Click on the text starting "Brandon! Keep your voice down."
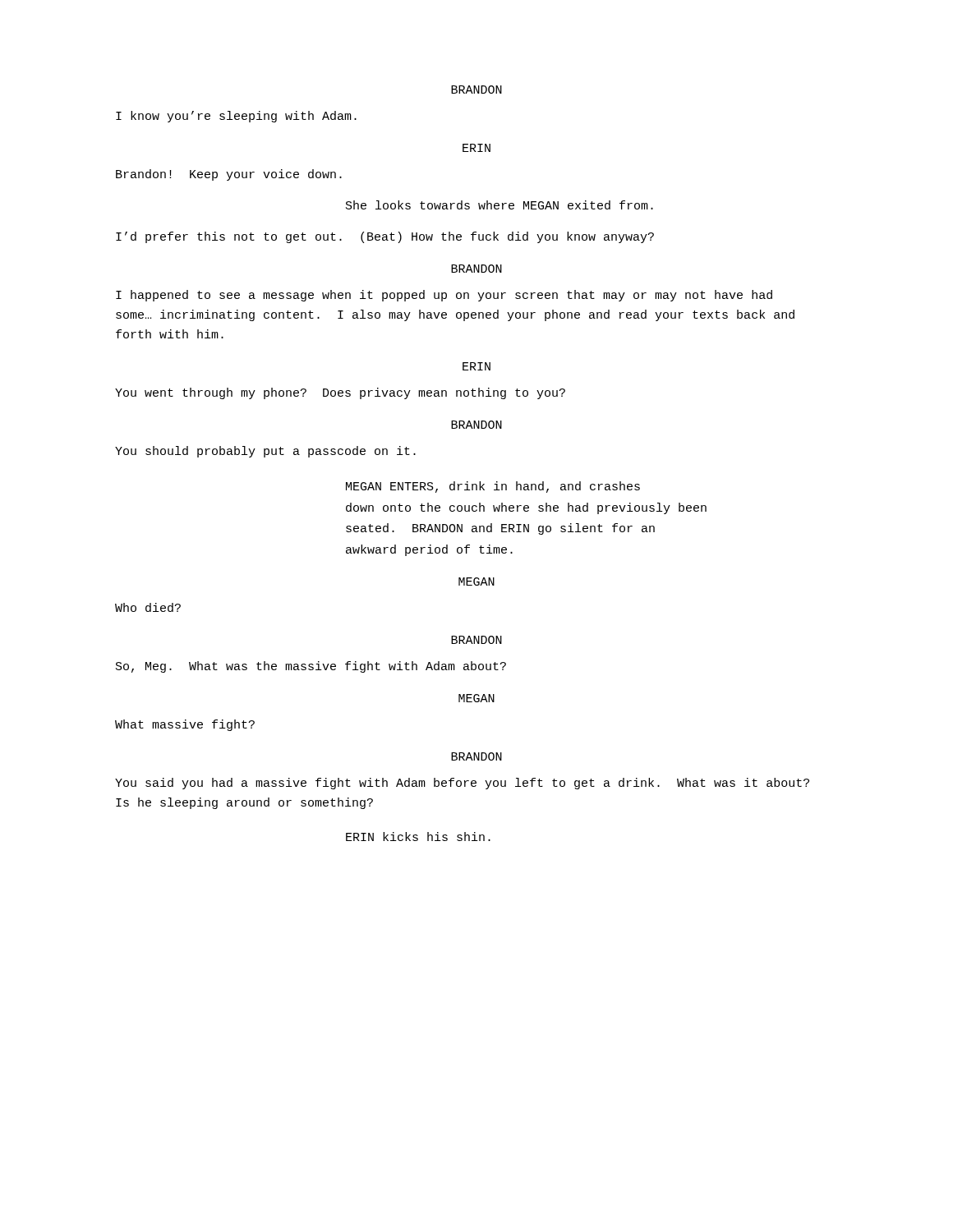The height and width of the screenshot is (1232, 953). point(230,175)
